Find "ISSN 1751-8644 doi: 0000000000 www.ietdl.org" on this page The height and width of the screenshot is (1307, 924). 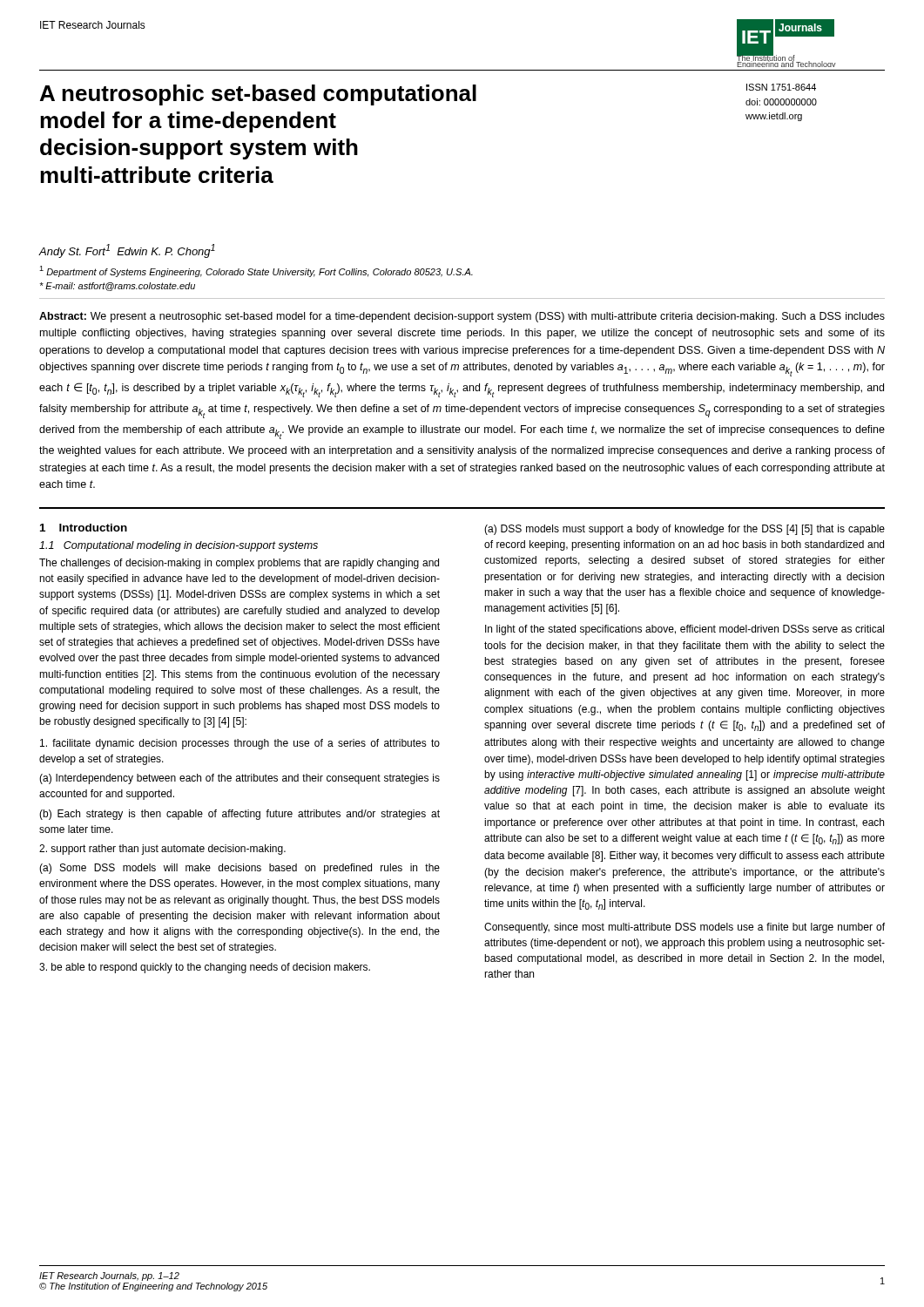781,102
